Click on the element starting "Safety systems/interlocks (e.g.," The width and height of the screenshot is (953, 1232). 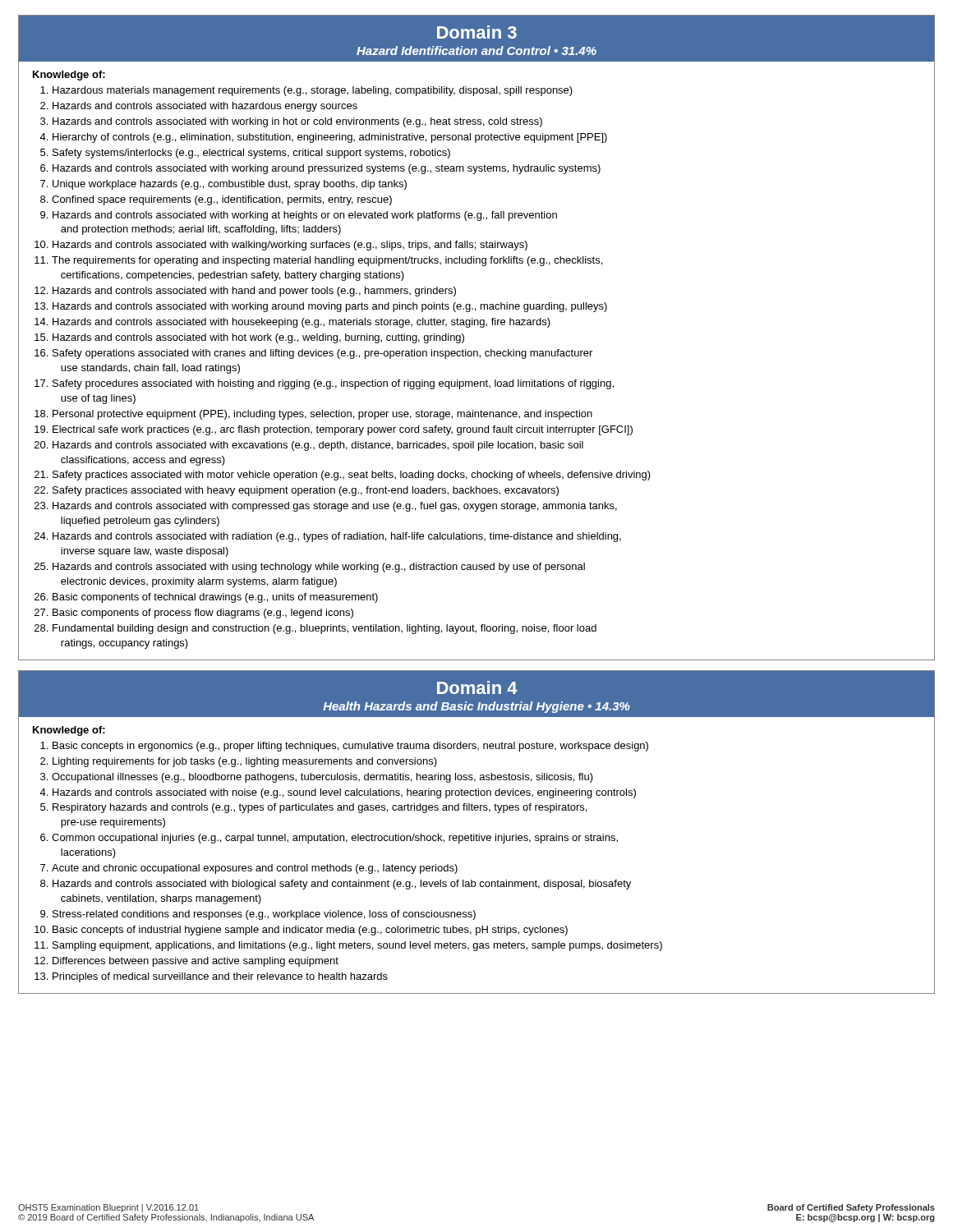[x=251, y=152]
